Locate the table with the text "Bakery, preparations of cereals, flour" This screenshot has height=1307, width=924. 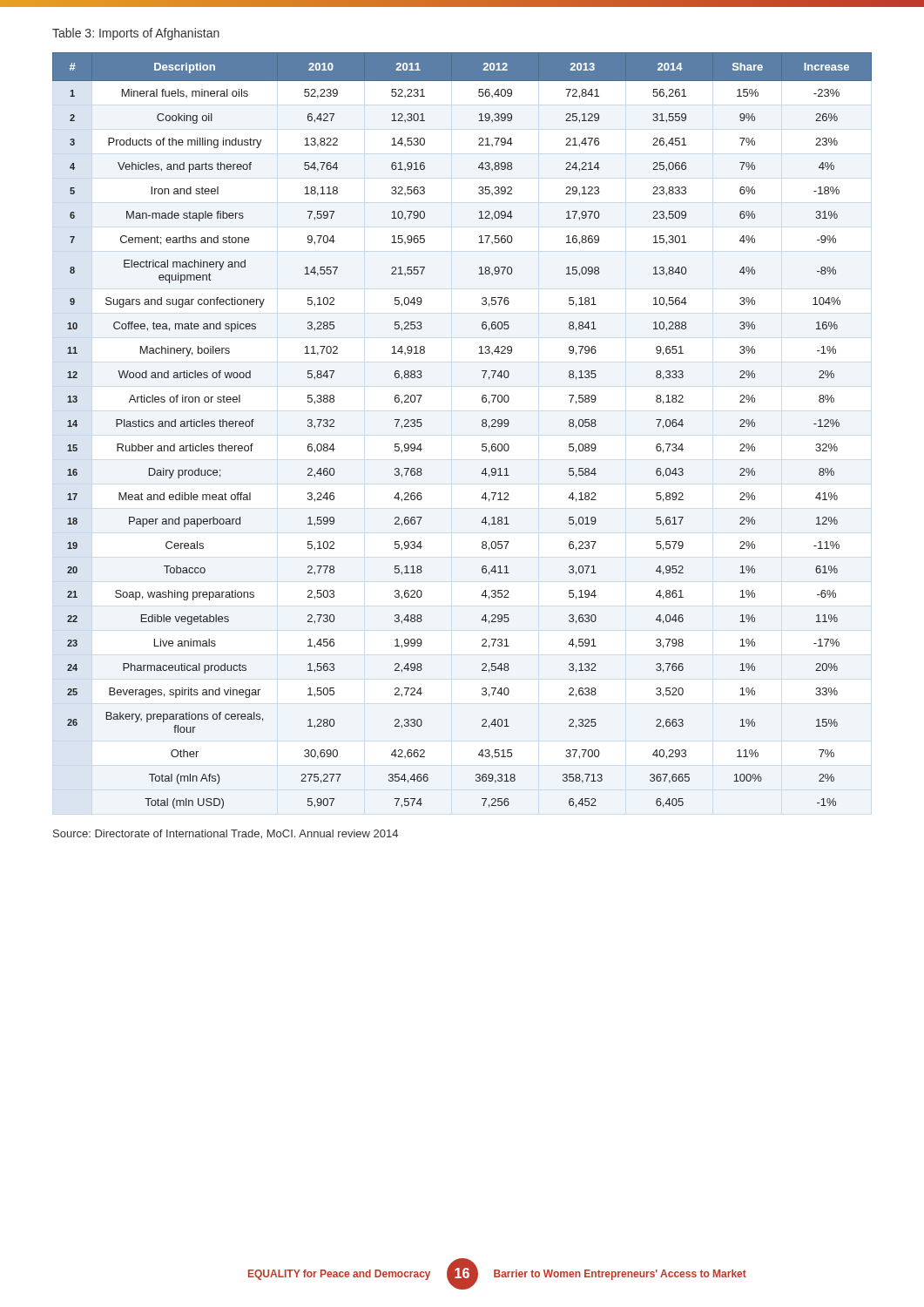click(462, 433)
